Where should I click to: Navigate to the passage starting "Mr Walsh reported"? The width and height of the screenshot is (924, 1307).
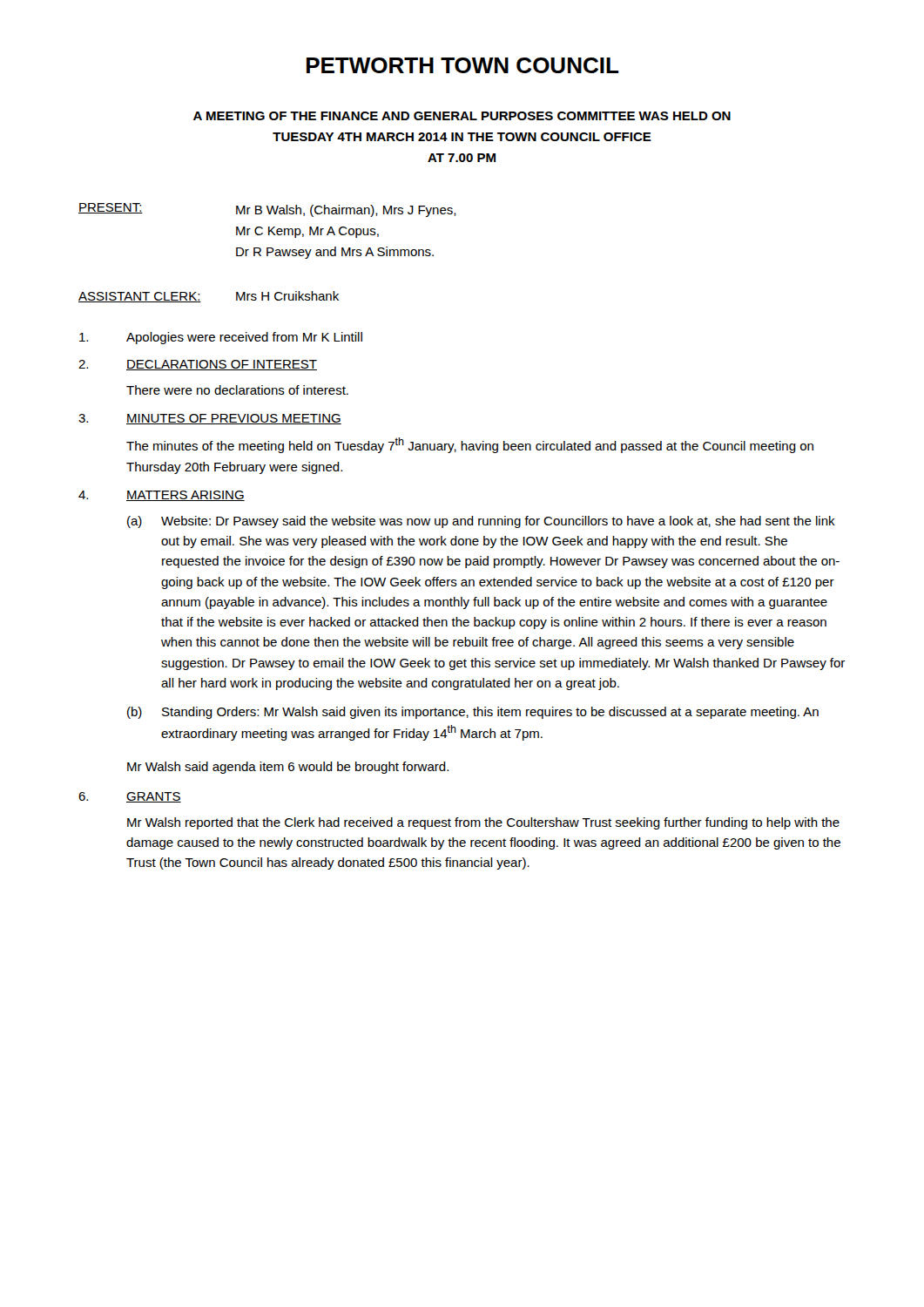484,842
